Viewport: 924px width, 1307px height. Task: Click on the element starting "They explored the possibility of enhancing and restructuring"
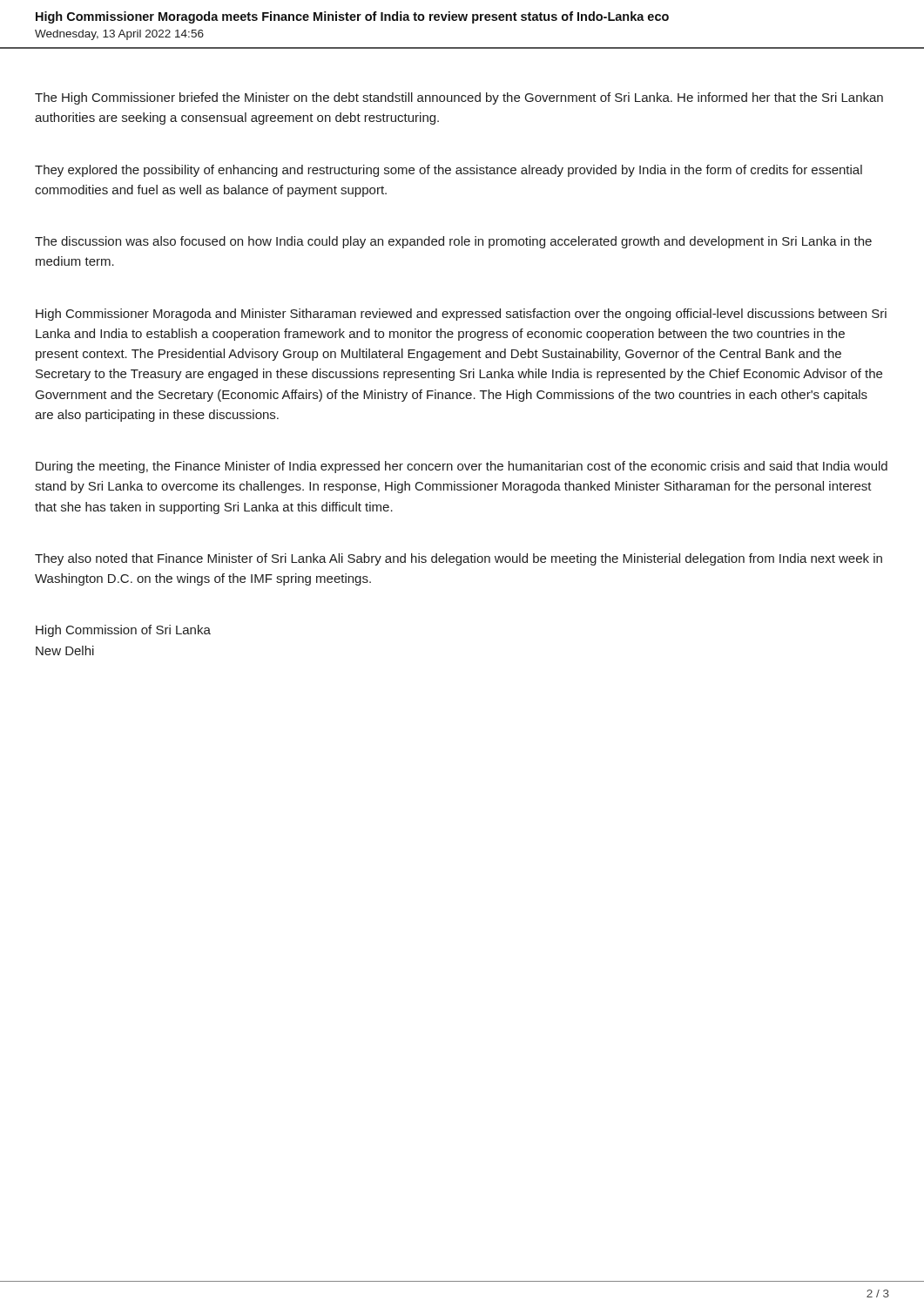[449, 179]
